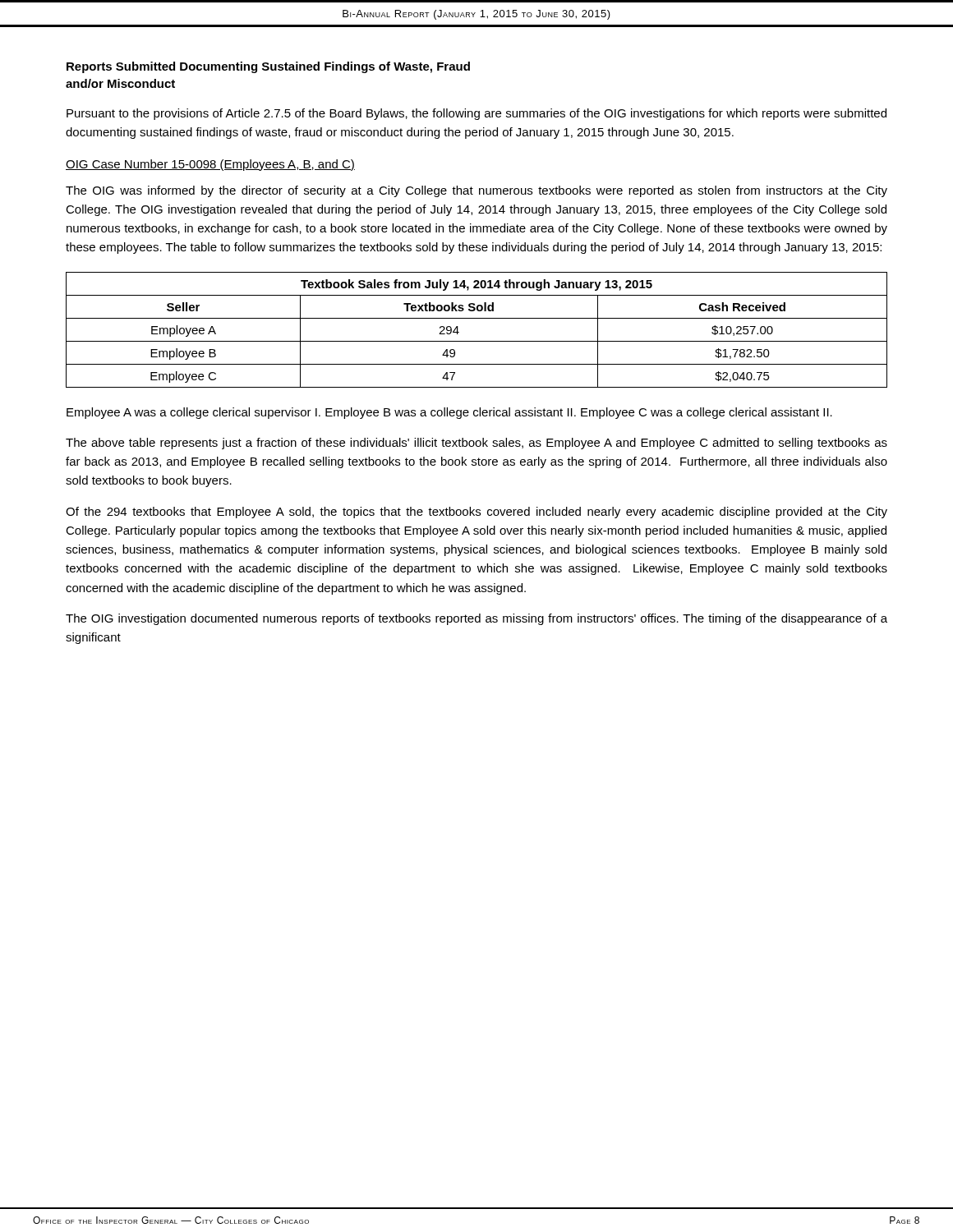
Task: Locate the text block starting "The above table represents just"
Action: click(476, 461)
